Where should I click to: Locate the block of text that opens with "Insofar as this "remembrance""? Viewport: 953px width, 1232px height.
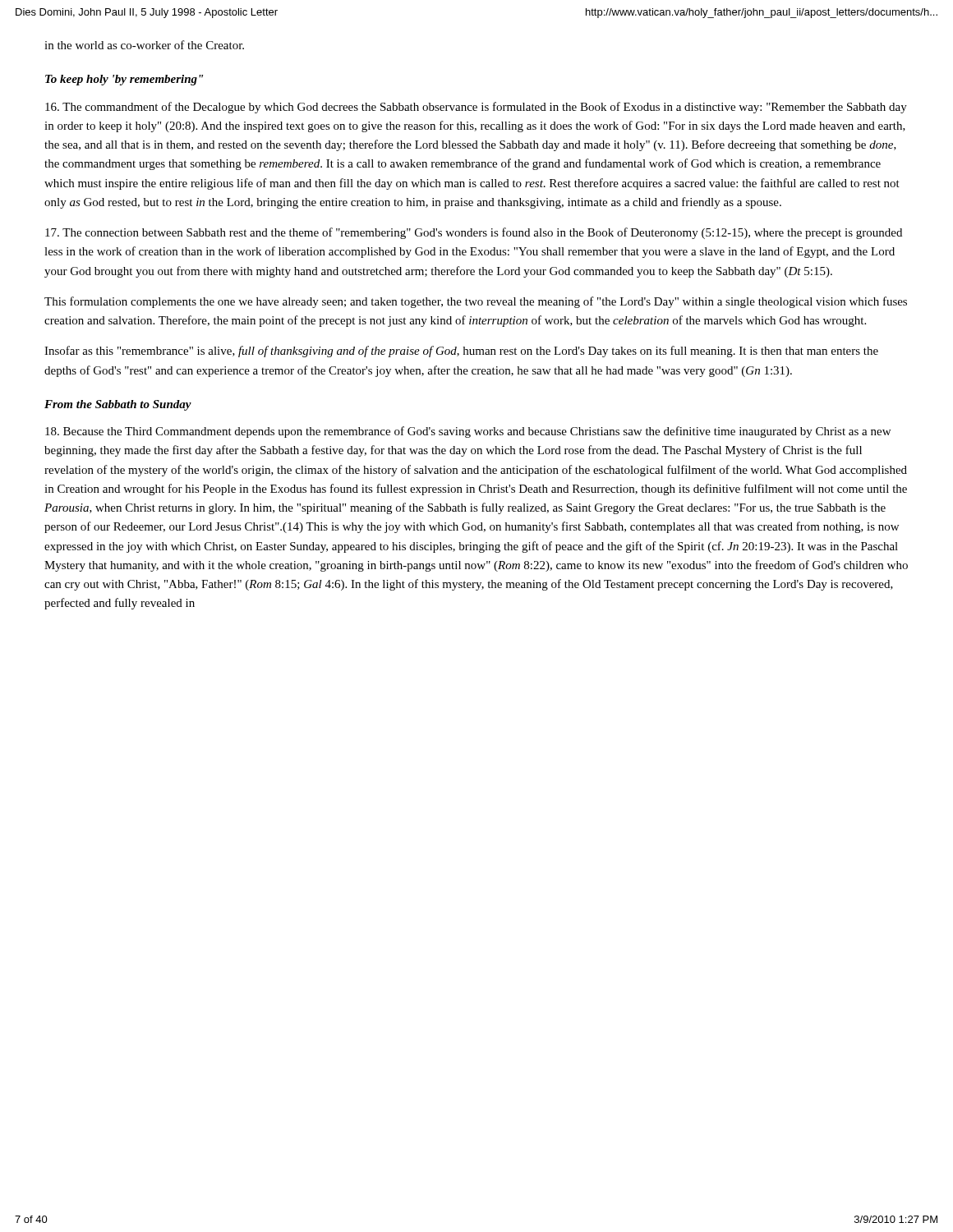(x=476, y=361)
